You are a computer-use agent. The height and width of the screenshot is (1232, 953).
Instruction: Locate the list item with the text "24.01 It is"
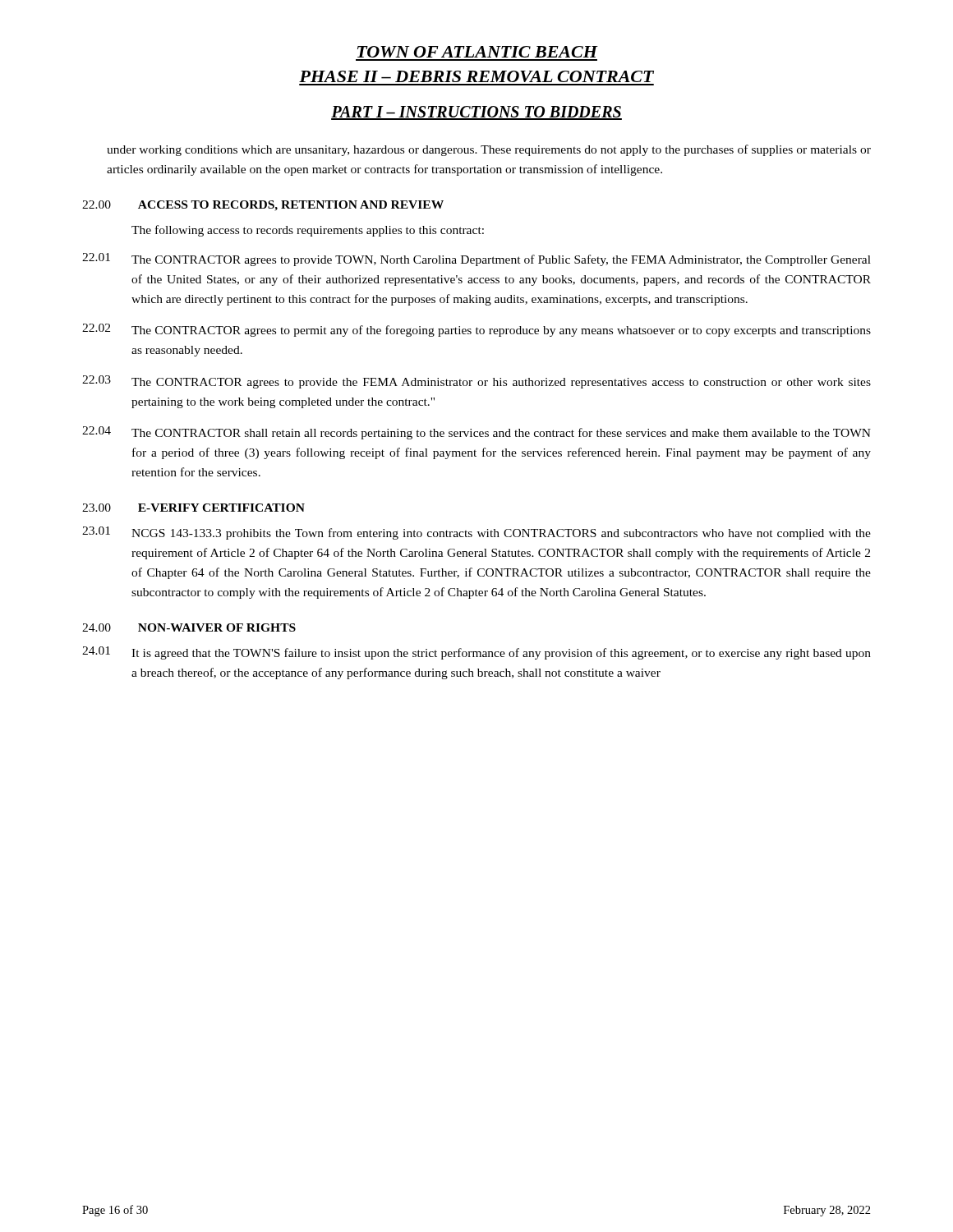point(476,663)
